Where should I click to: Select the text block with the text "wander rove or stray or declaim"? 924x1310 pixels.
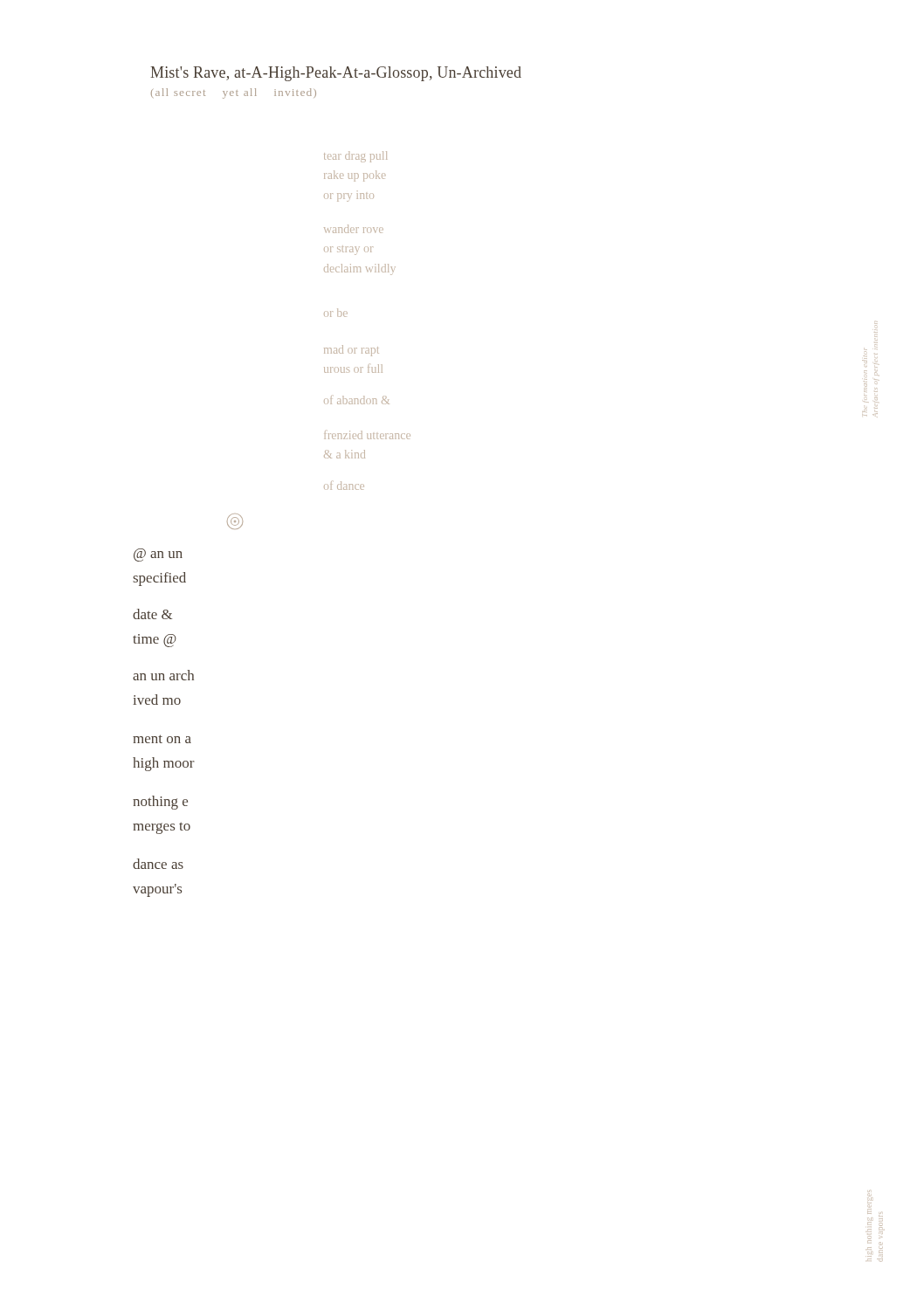click(x=360, y=249)
